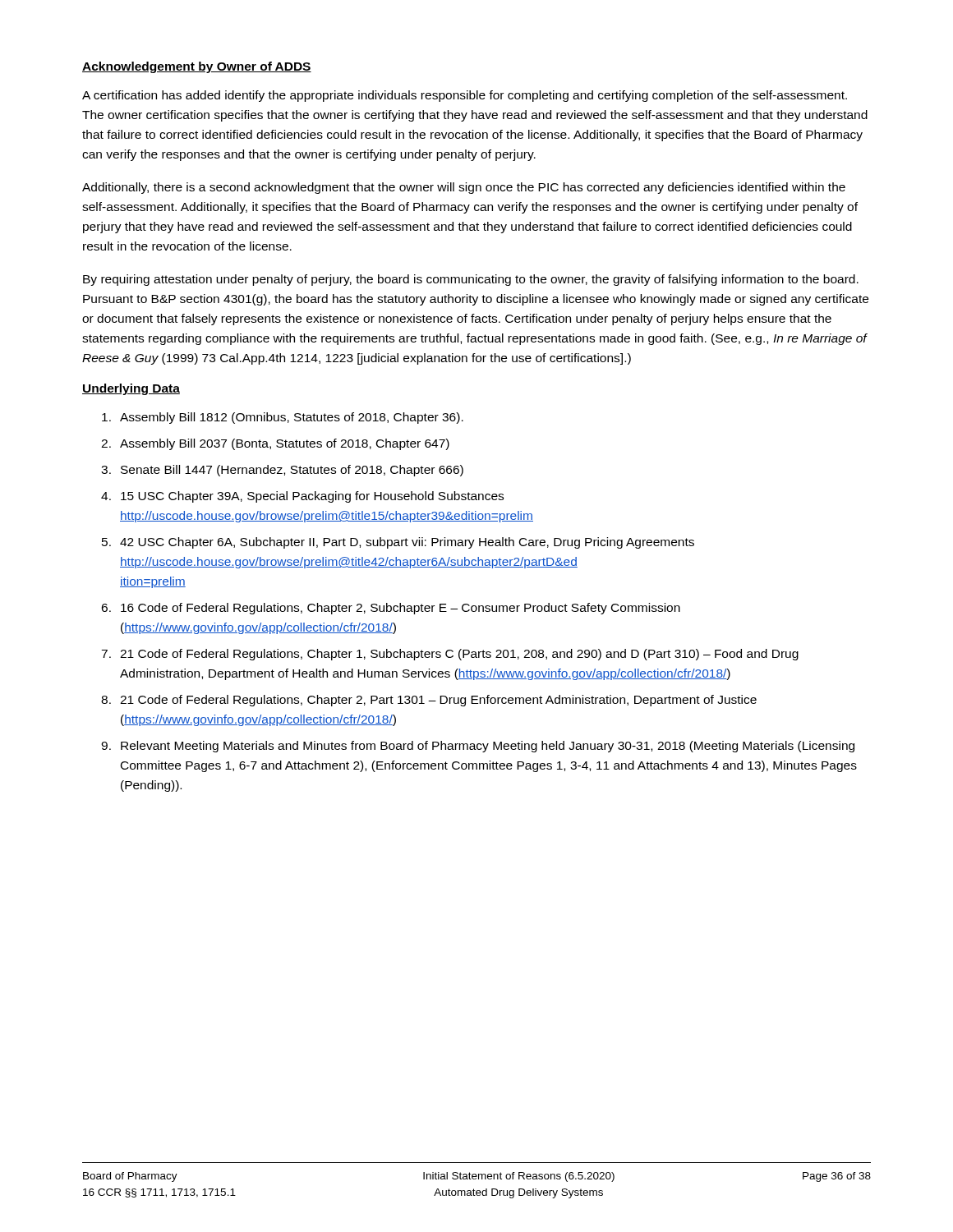Locate the block starting "Underlying Data"
The image size is (953, 1232).
tap(131, 388)
